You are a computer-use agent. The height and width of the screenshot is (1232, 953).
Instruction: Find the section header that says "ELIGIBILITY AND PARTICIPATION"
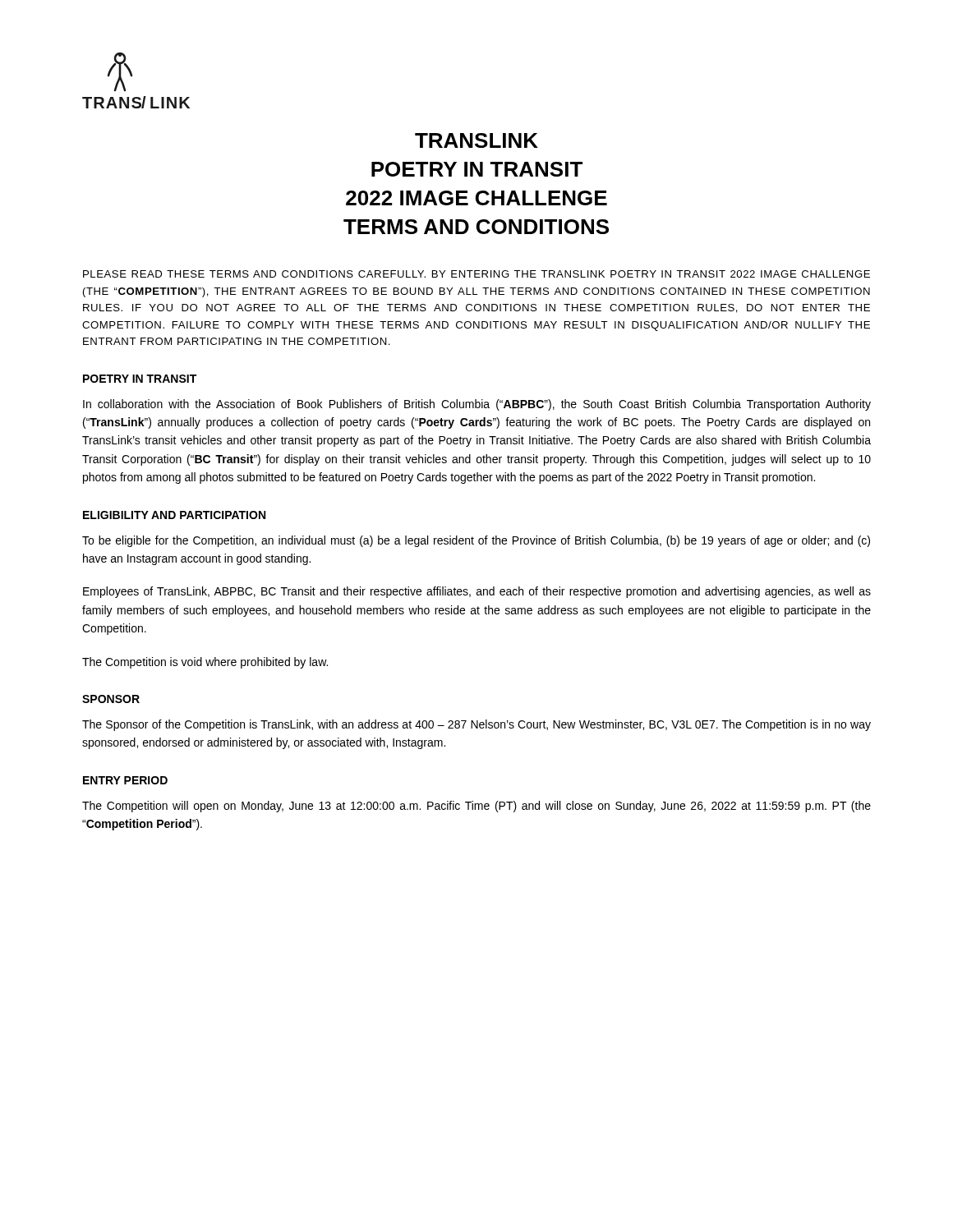click(x=174, y=515)
